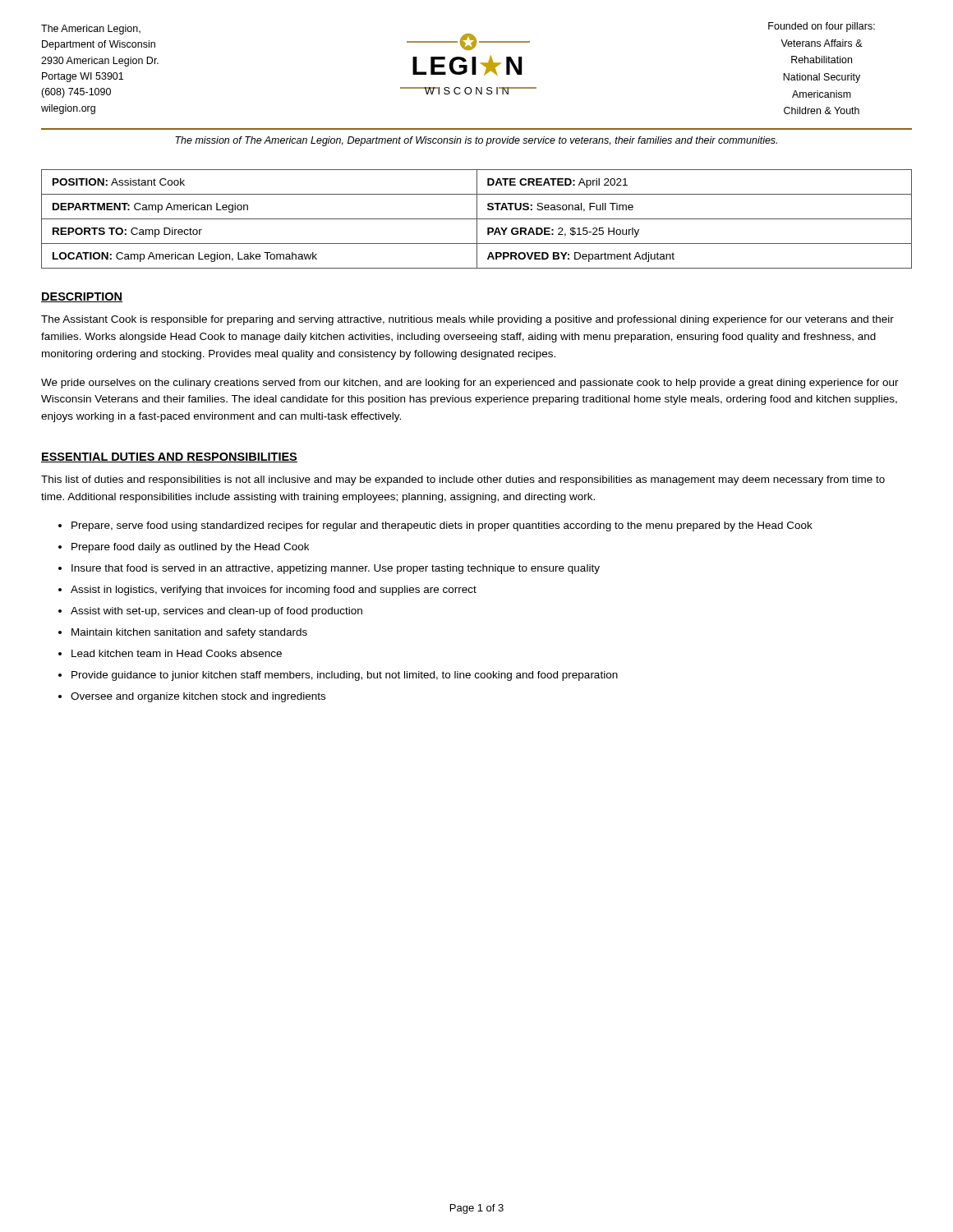Find the logo
This screenshot has width=953, height=1232.
pyautogui.click(x=468, y=69)
